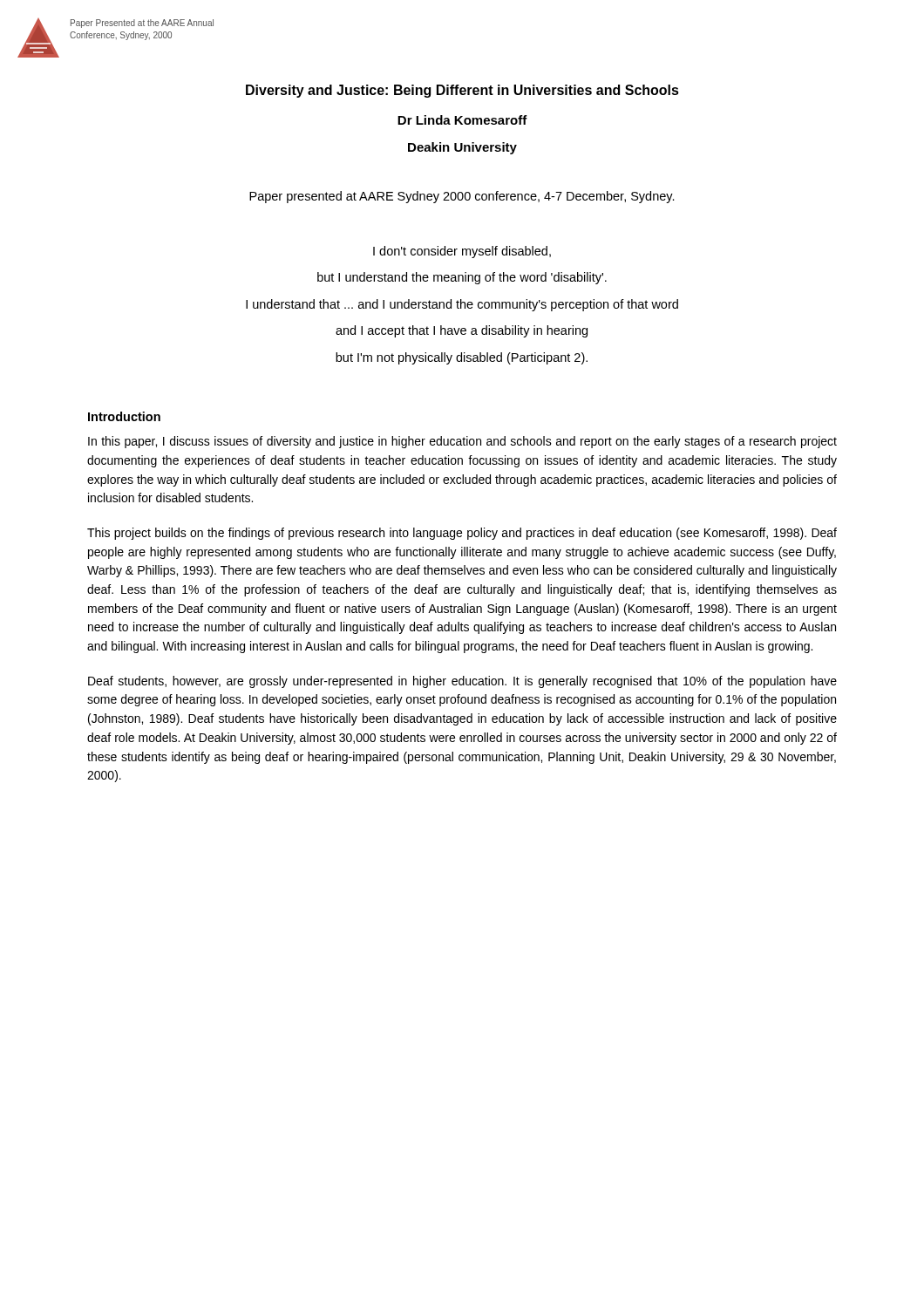Click the passage that begins "In this paper, I discuss issues of diversity"
The width and height of the screenshot is (924, 1308).
(x=462, y=470)
